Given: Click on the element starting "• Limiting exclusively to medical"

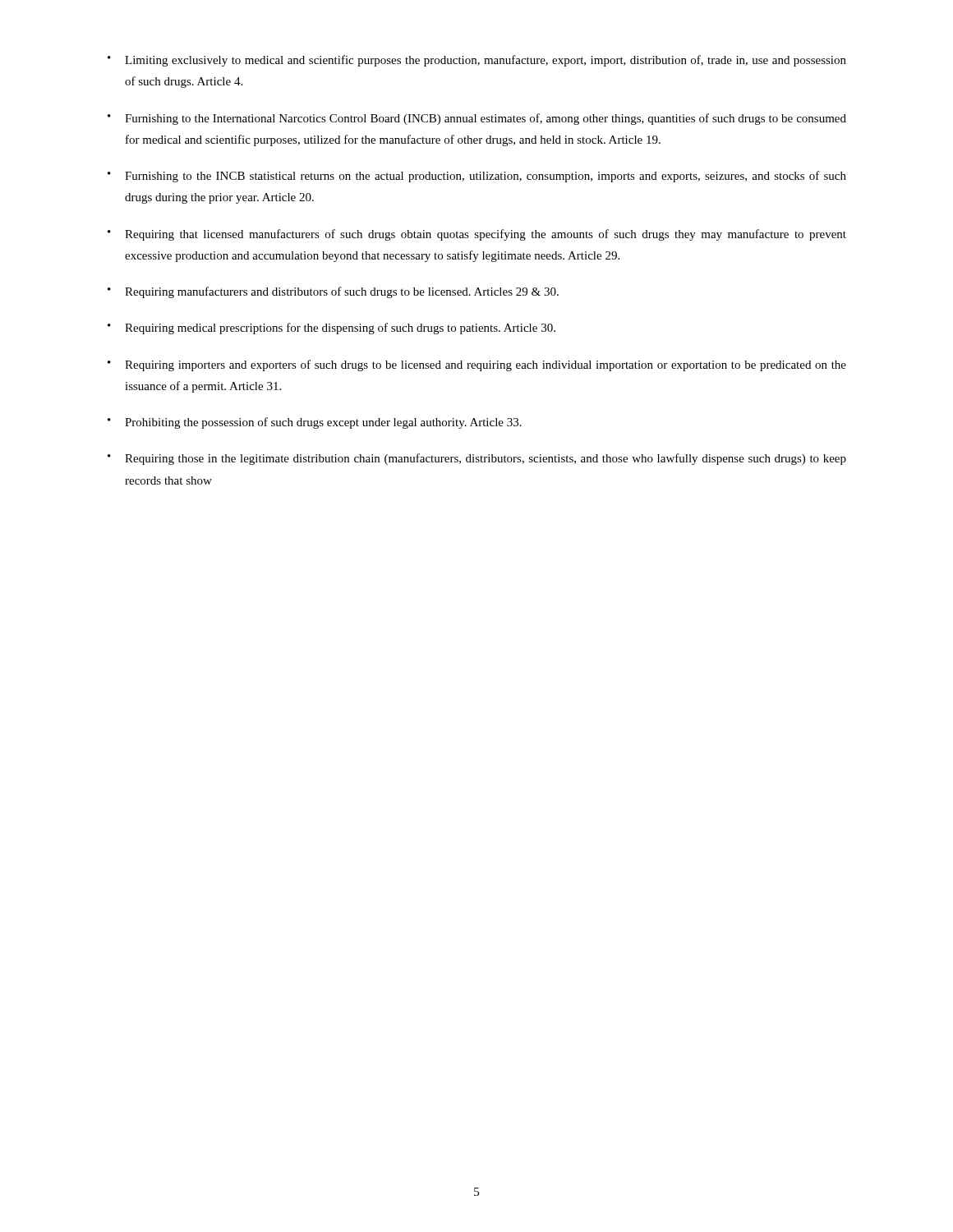Looking at the screenshot, I should click(x=476, y=71).
